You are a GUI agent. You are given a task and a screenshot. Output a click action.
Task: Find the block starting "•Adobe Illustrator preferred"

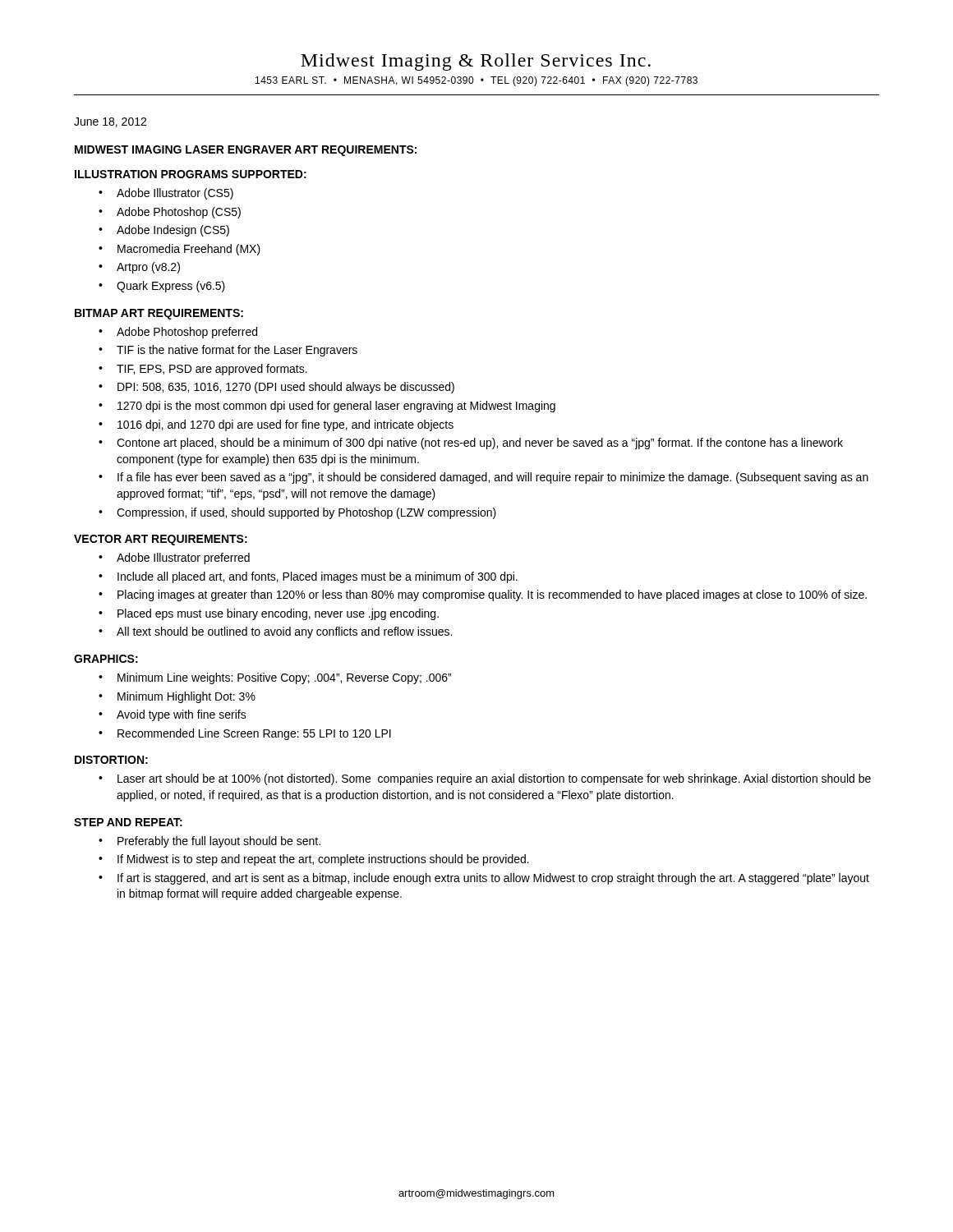click(174, 559)
